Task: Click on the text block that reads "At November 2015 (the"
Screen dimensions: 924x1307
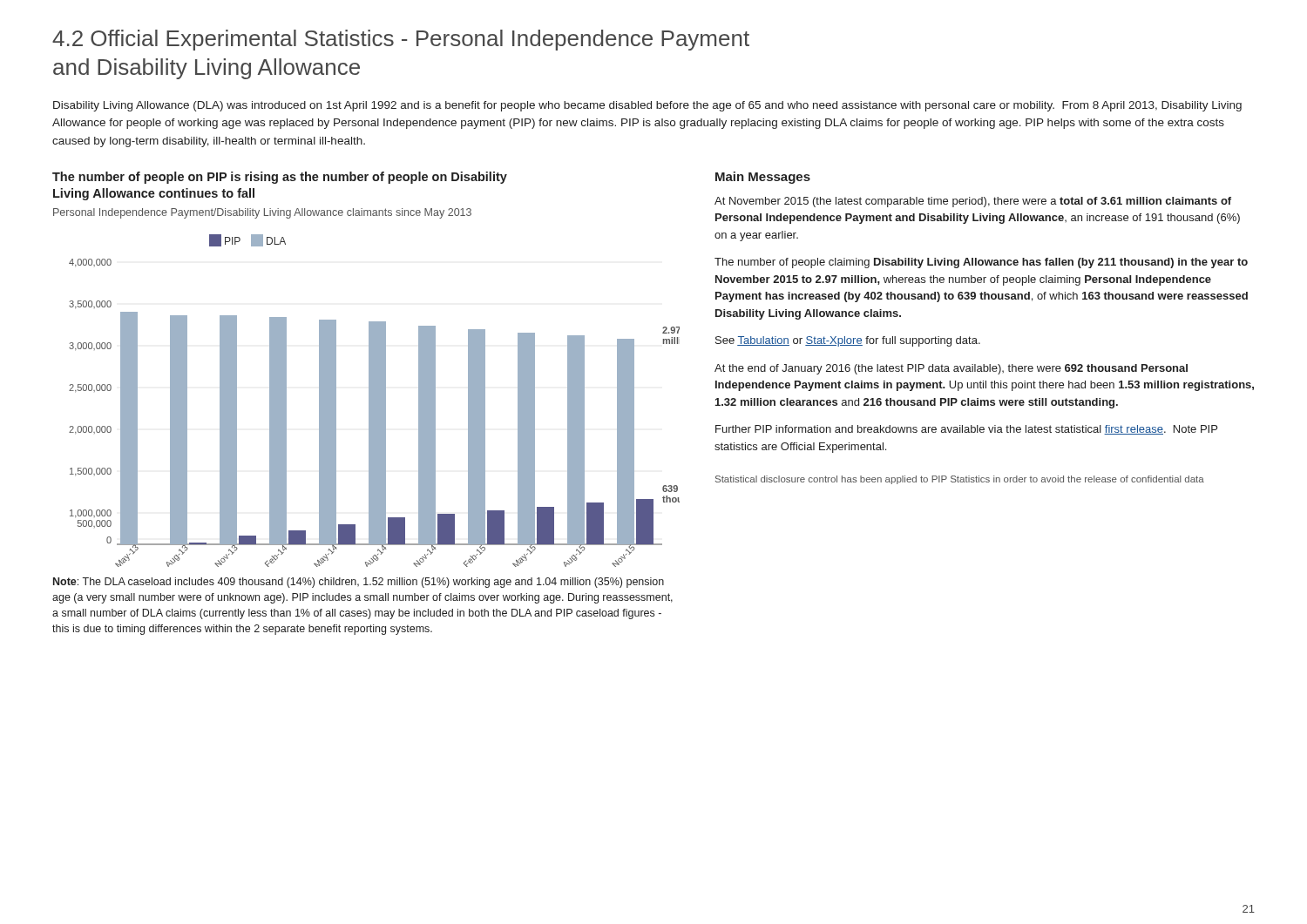Action: coord(977,217)
